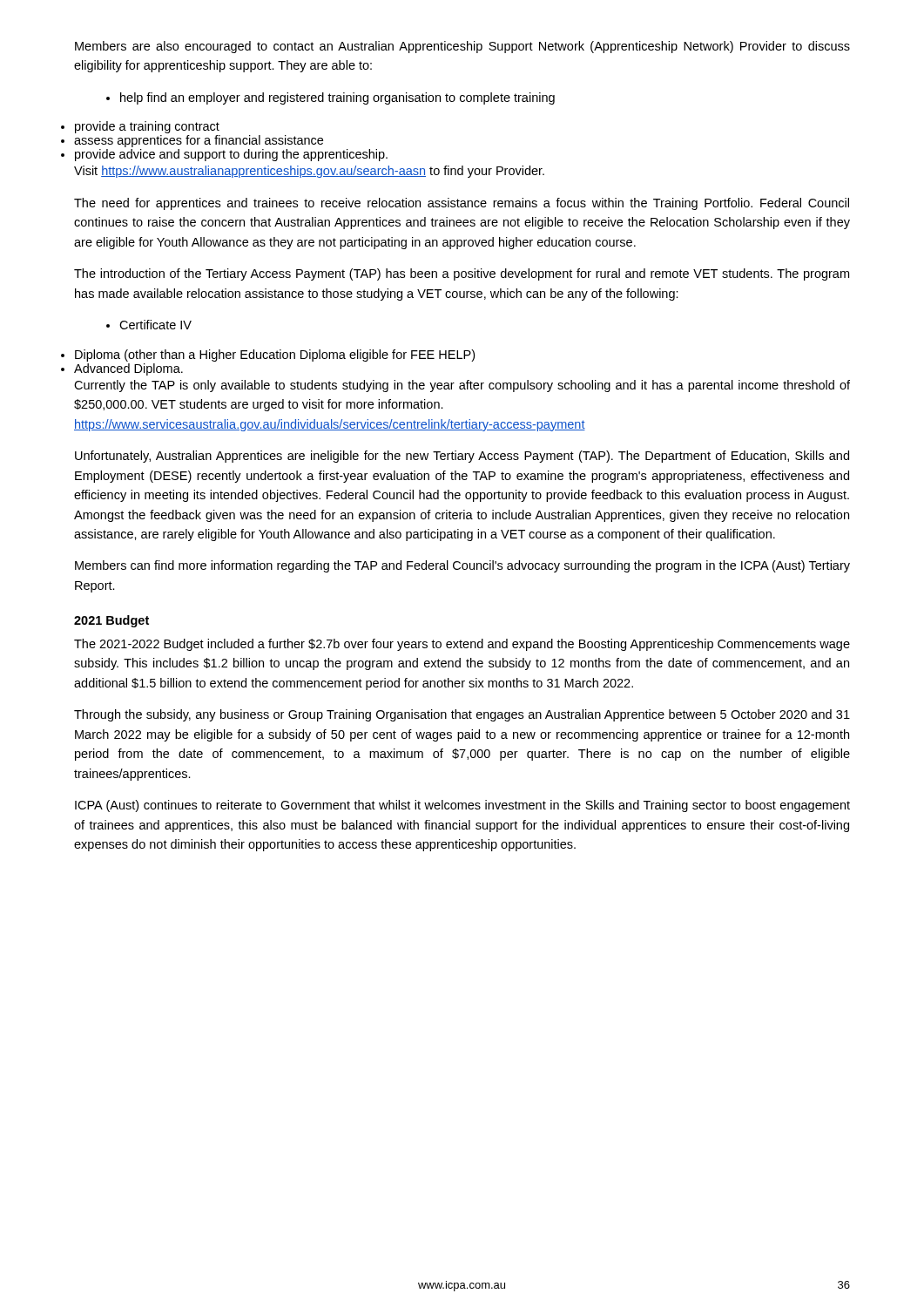The height and width of the screenshot is (1307, 924).
Task: Find the block on this page that starts "ICPA (Aust) continues to"
Action: pos(462,825)
